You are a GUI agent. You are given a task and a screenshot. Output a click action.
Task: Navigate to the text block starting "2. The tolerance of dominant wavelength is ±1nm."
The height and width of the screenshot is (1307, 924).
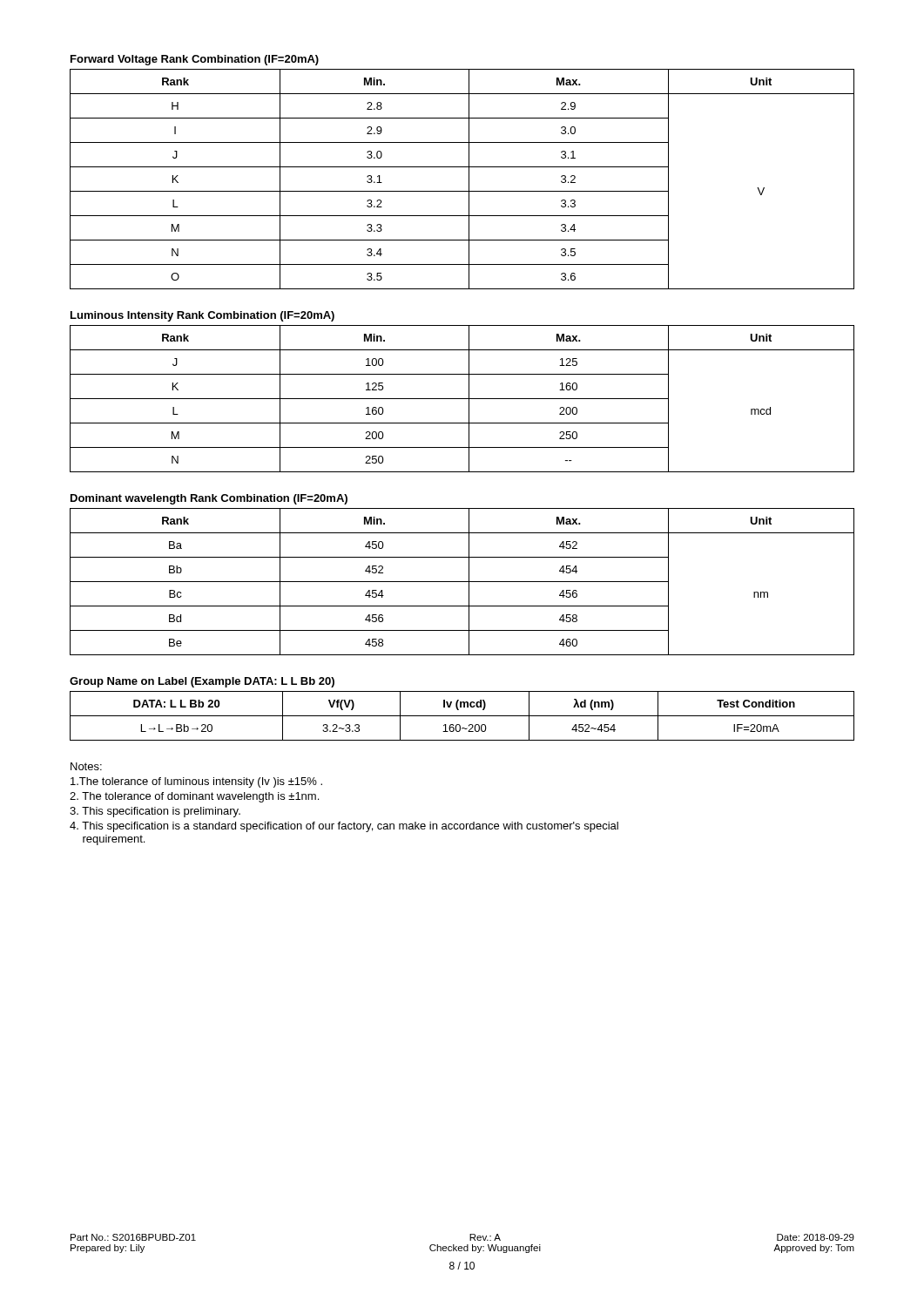pyautogui.click(x=195, y=796)
